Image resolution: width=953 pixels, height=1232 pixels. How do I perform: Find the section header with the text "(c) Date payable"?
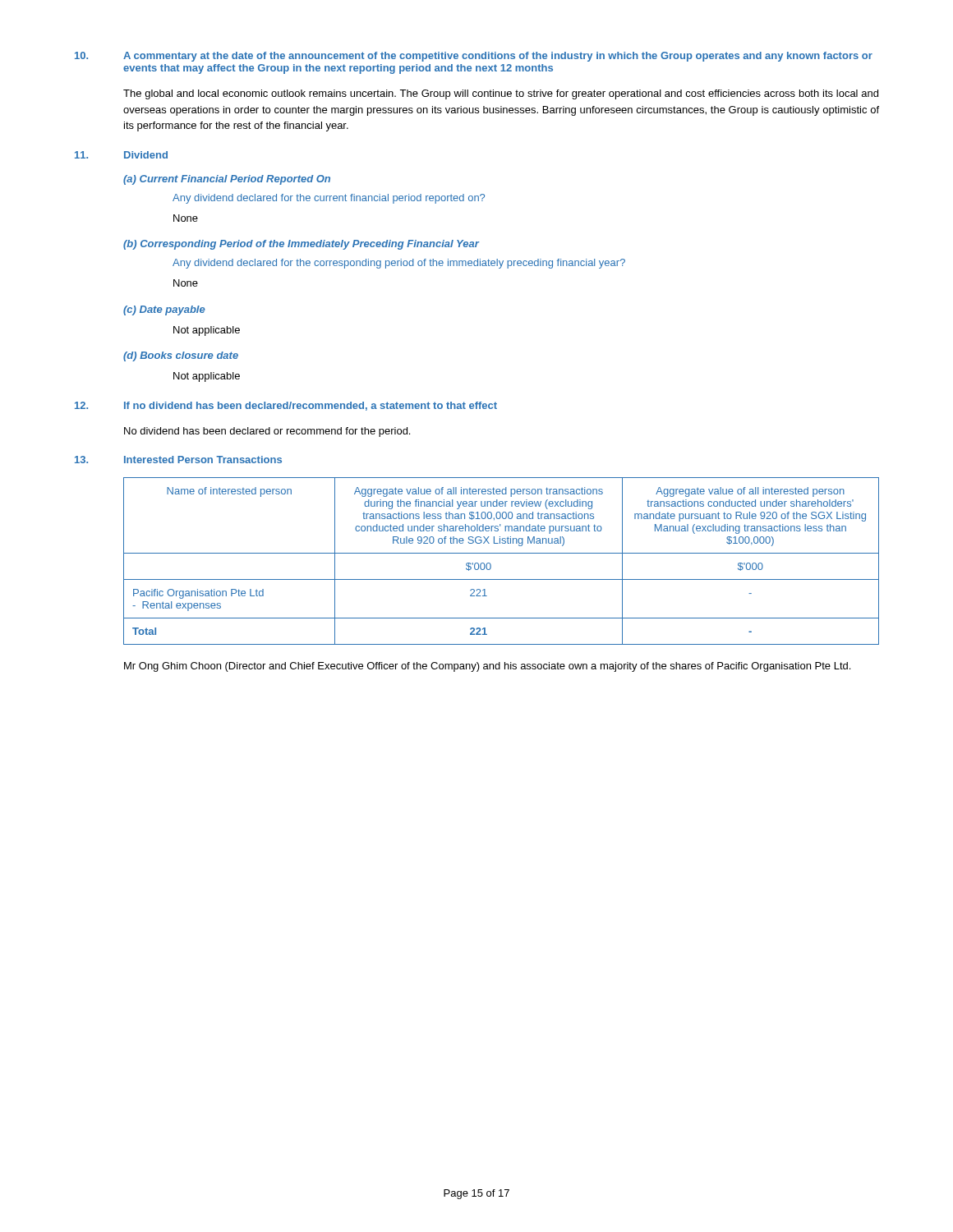pyautogui.click(x=164, y=309)
